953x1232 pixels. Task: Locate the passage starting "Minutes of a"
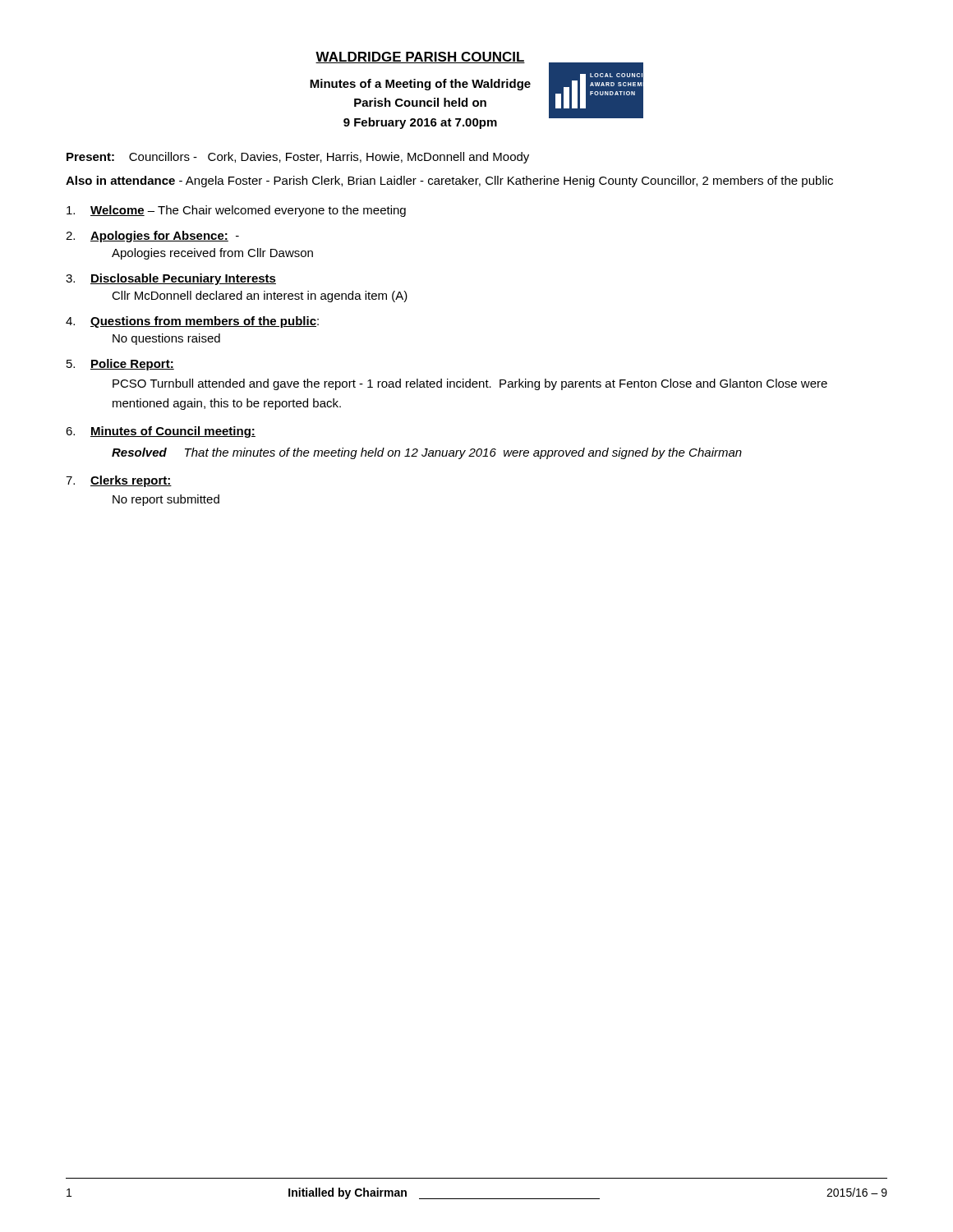[420, 102]
